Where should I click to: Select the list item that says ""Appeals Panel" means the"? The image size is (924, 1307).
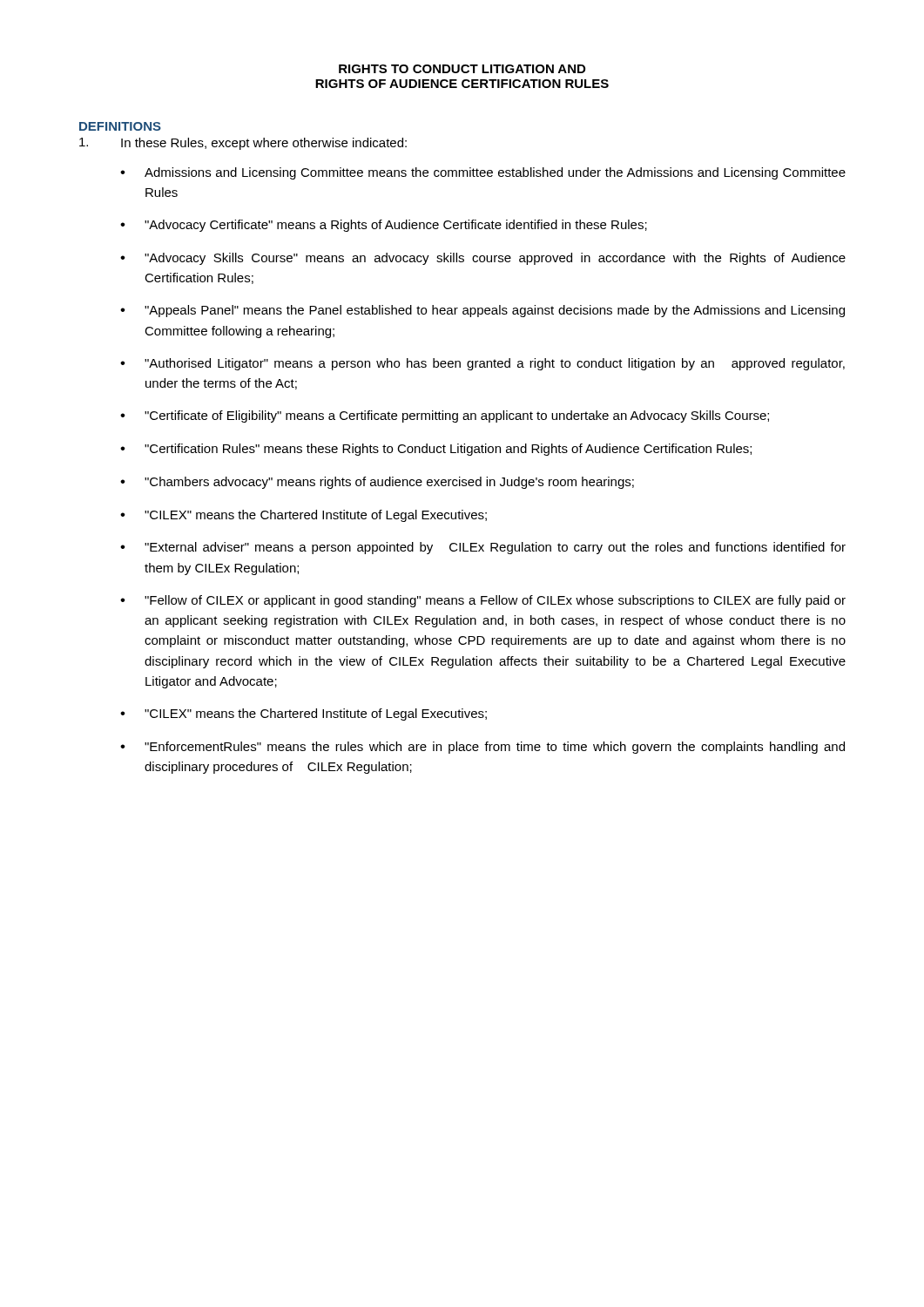pos(495,320)
